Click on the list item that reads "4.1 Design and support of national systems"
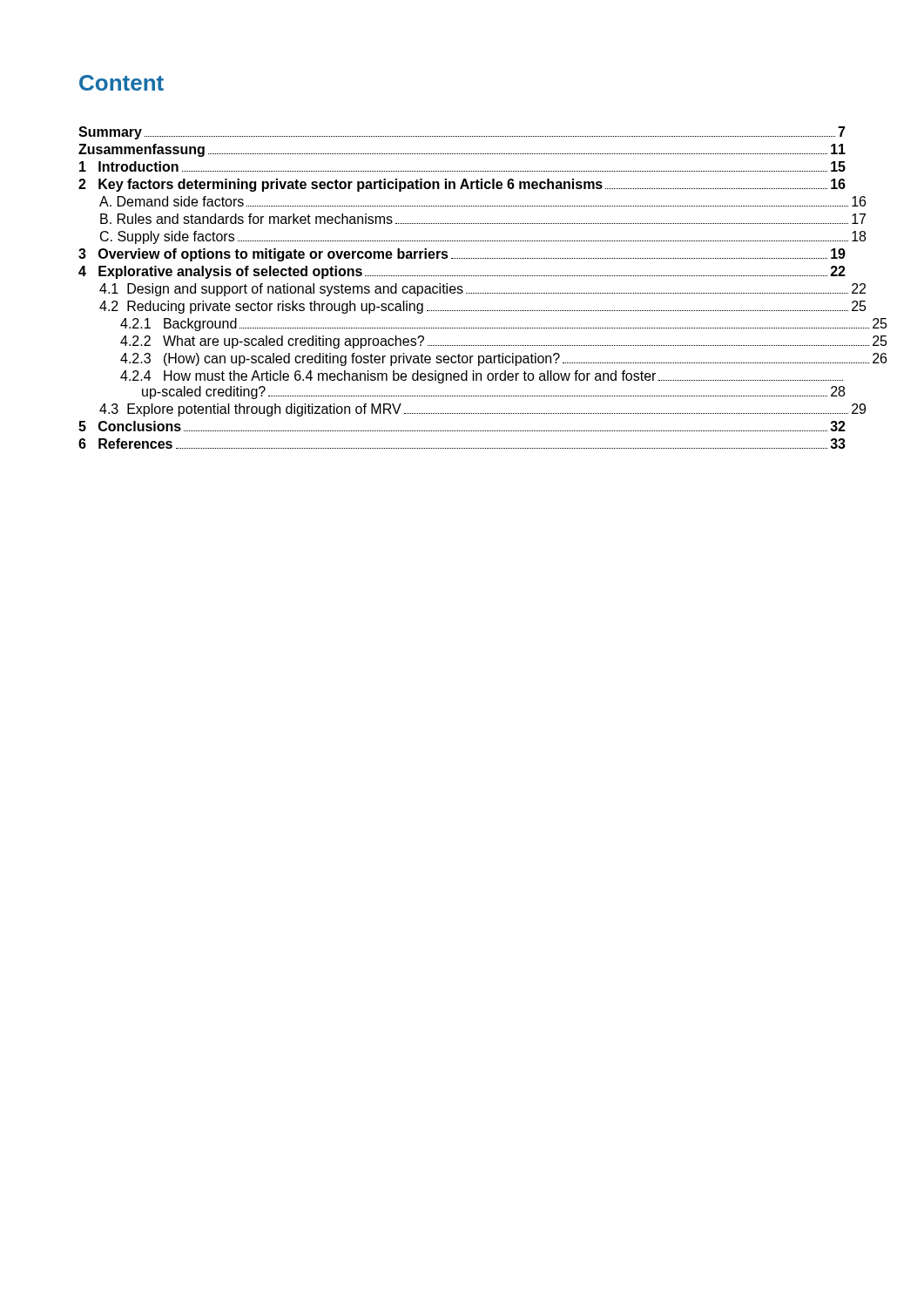The width and height of the screenshot is (924, 1307). point(483,289)
